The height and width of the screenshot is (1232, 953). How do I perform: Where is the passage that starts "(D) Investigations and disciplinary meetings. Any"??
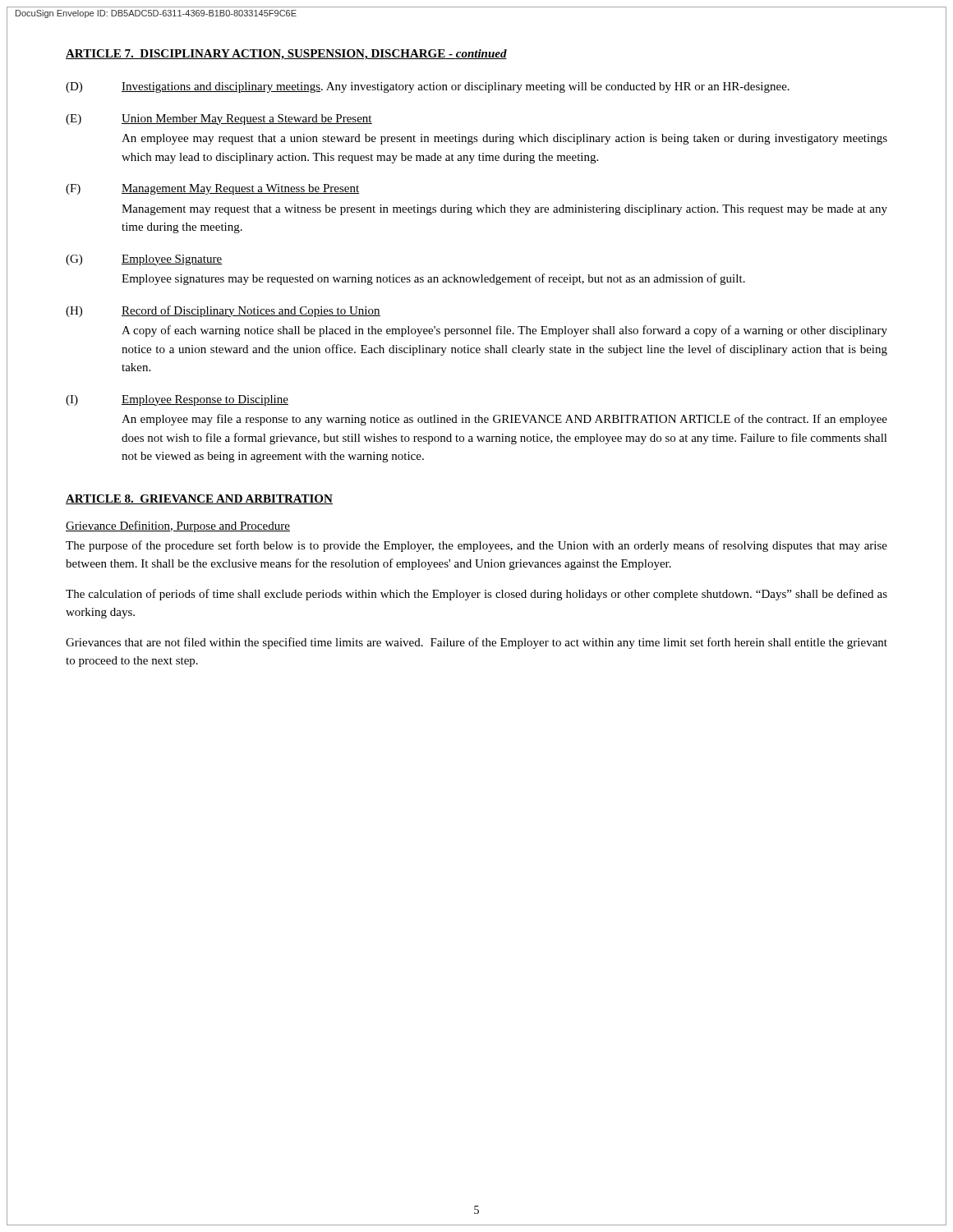pos(476,86)
